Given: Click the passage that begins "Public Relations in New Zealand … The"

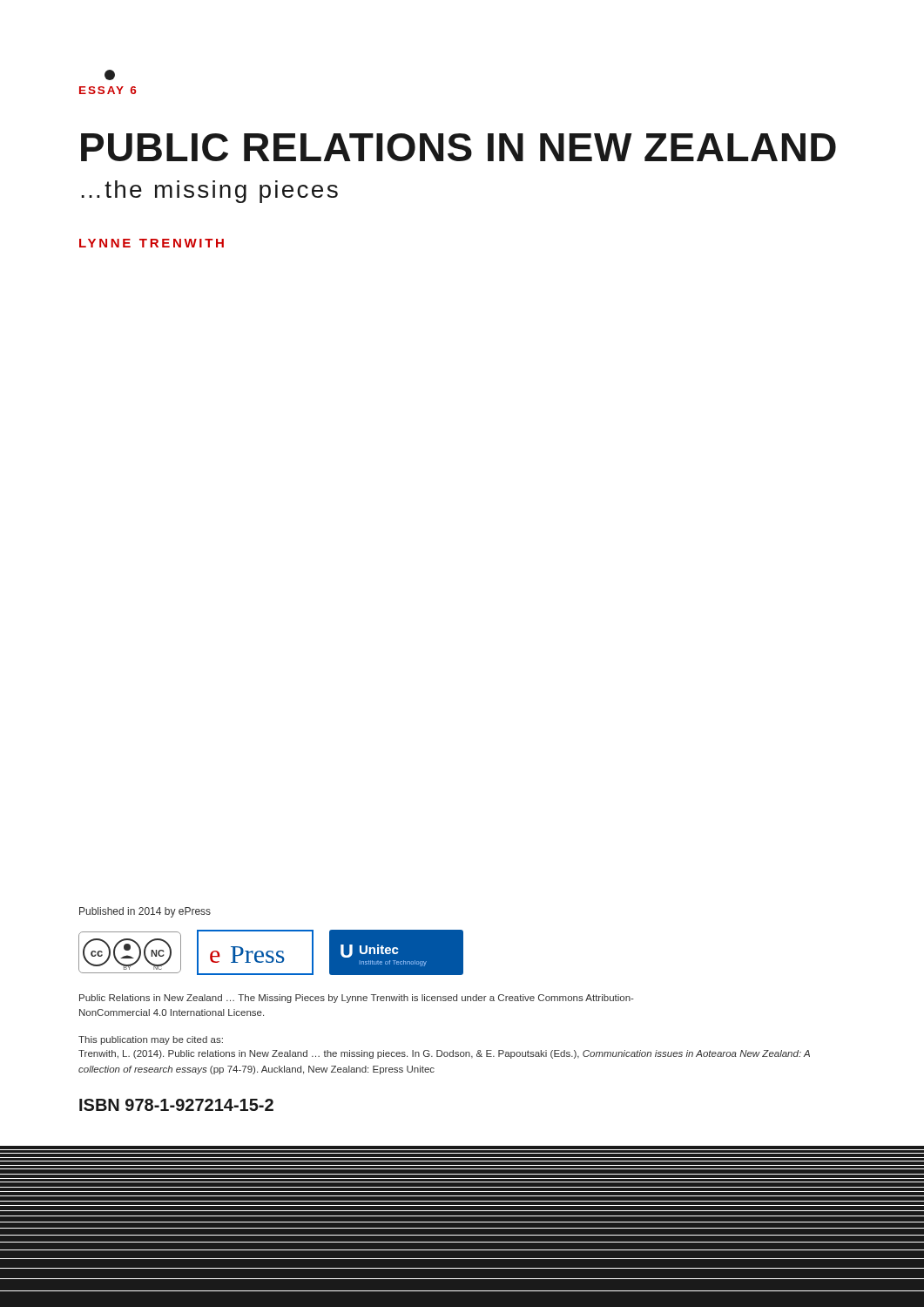Looking at the screenshot, I should 462,1006.
